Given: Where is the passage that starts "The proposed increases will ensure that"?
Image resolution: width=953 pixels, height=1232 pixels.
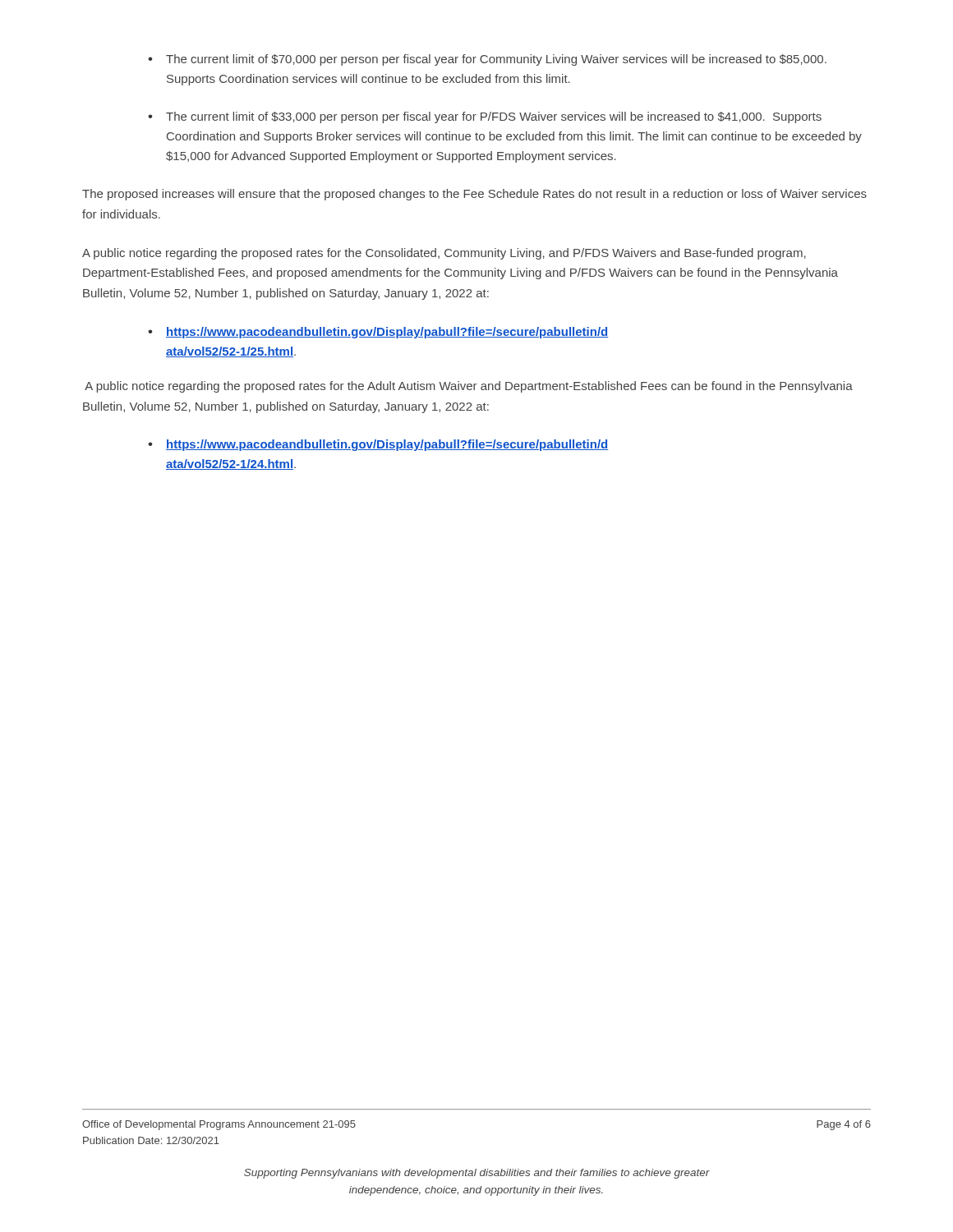Looking at the screenshot, I should (x=474, y=204).
